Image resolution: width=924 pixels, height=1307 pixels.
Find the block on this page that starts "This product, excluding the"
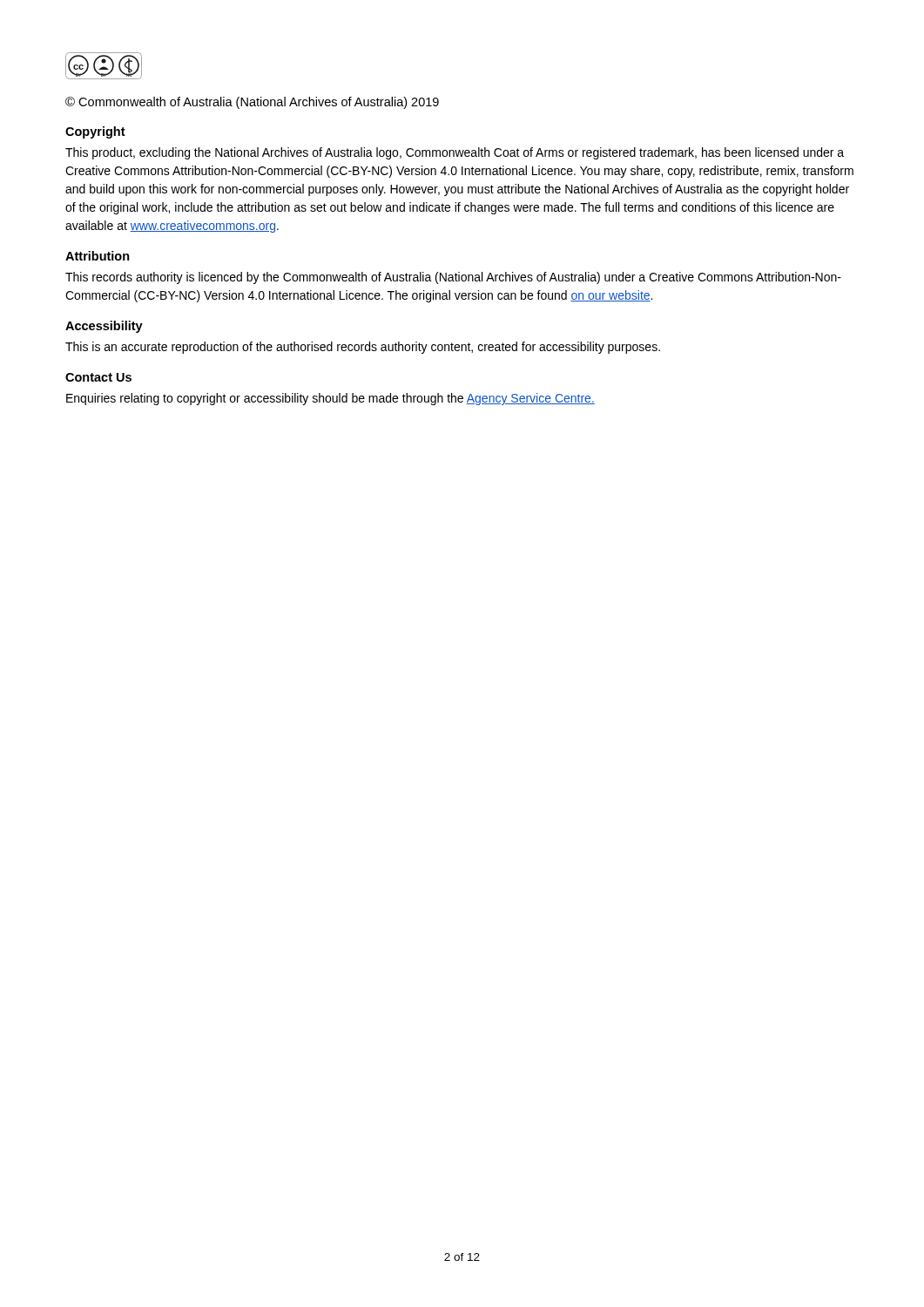pyautogui.click(x=460, y=189)
